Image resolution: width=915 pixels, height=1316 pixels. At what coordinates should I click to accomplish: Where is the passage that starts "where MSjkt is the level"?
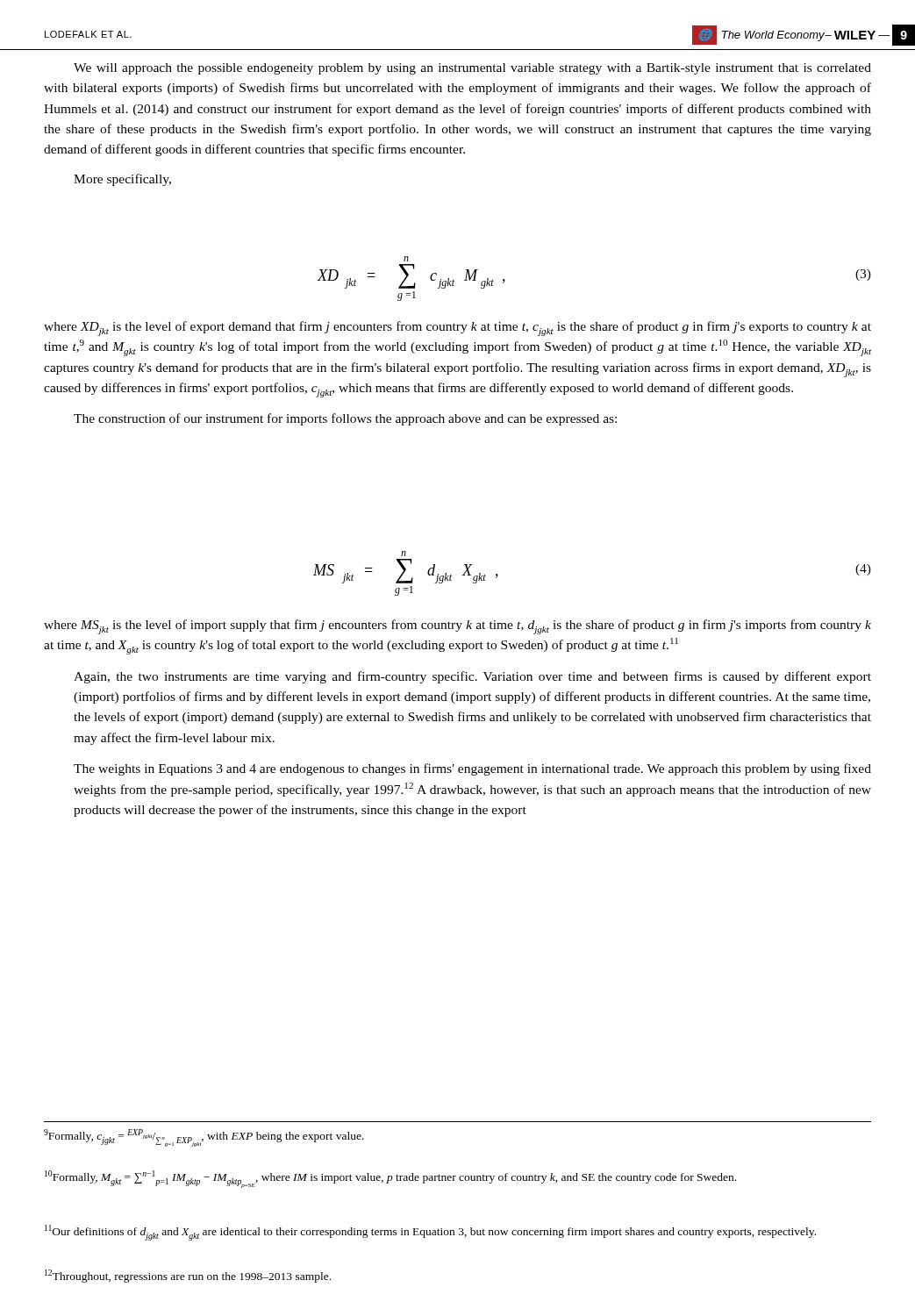[458, 717]
